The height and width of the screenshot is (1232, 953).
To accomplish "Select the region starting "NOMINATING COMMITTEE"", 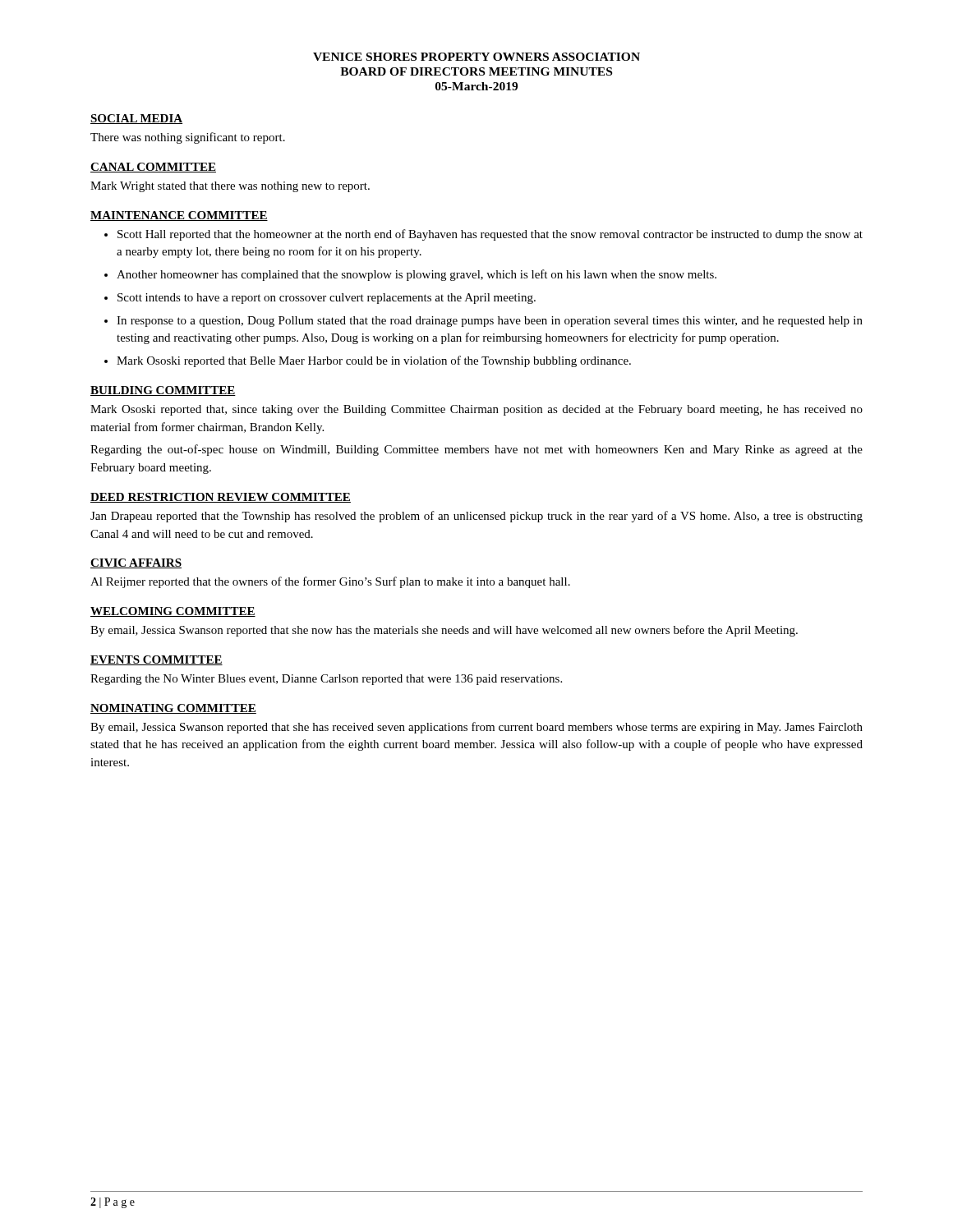I will coord(173,708).
